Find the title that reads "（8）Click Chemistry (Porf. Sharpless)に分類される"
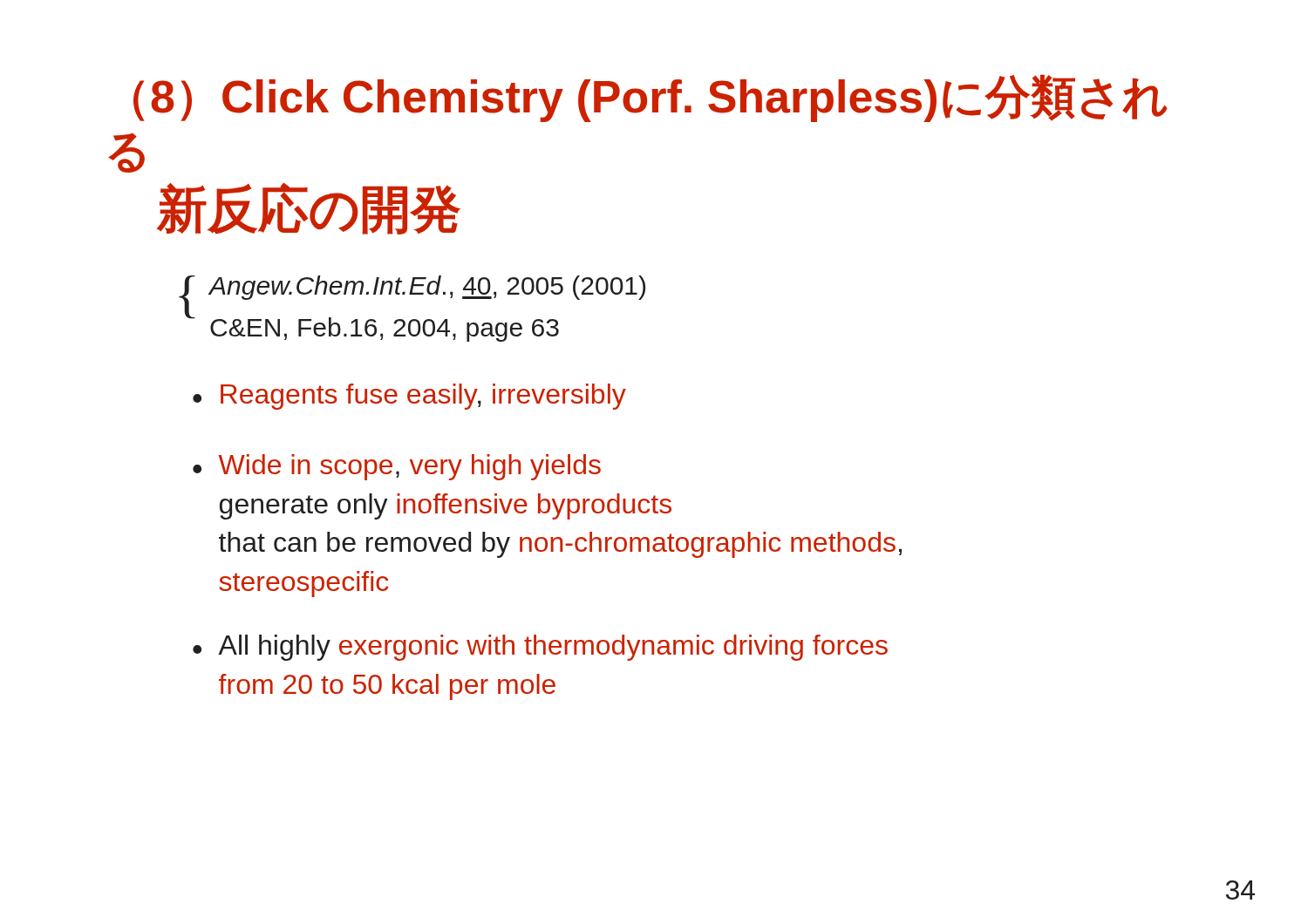Viewport: 1308px width, 924px height. pos(651,99)
